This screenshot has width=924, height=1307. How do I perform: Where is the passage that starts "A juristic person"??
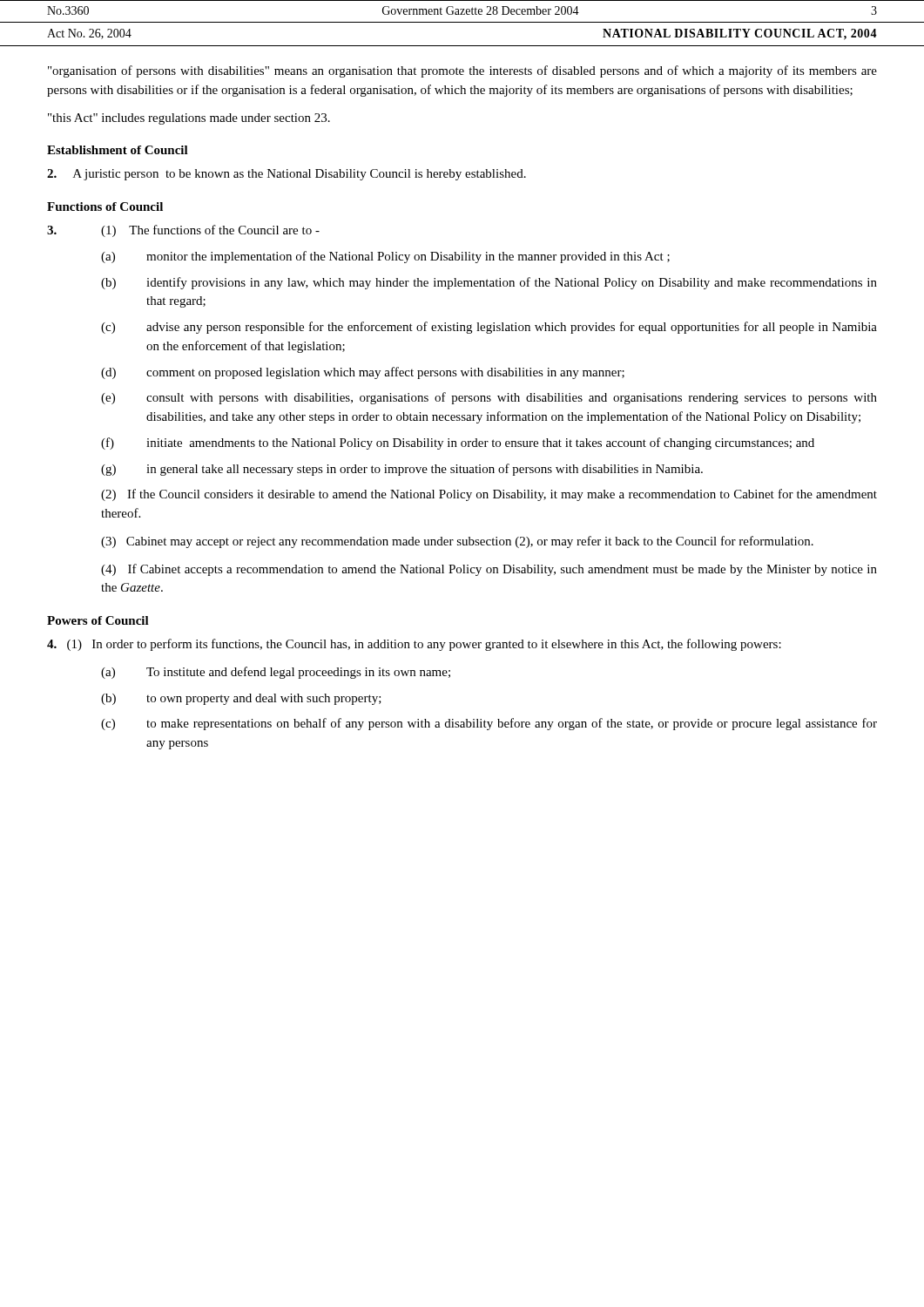click(x=287, y=174)
